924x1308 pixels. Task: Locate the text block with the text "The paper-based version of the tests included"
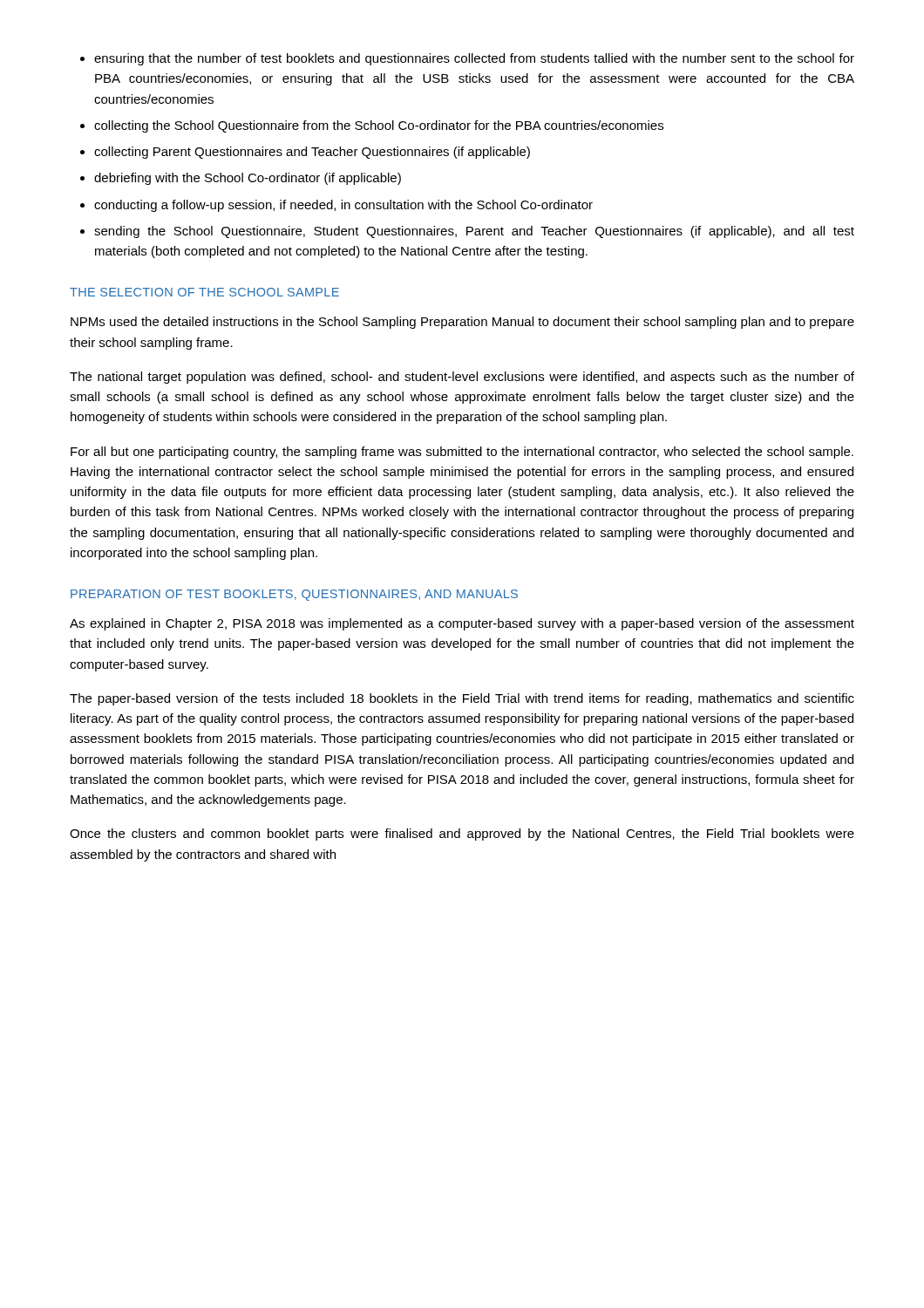462,749
